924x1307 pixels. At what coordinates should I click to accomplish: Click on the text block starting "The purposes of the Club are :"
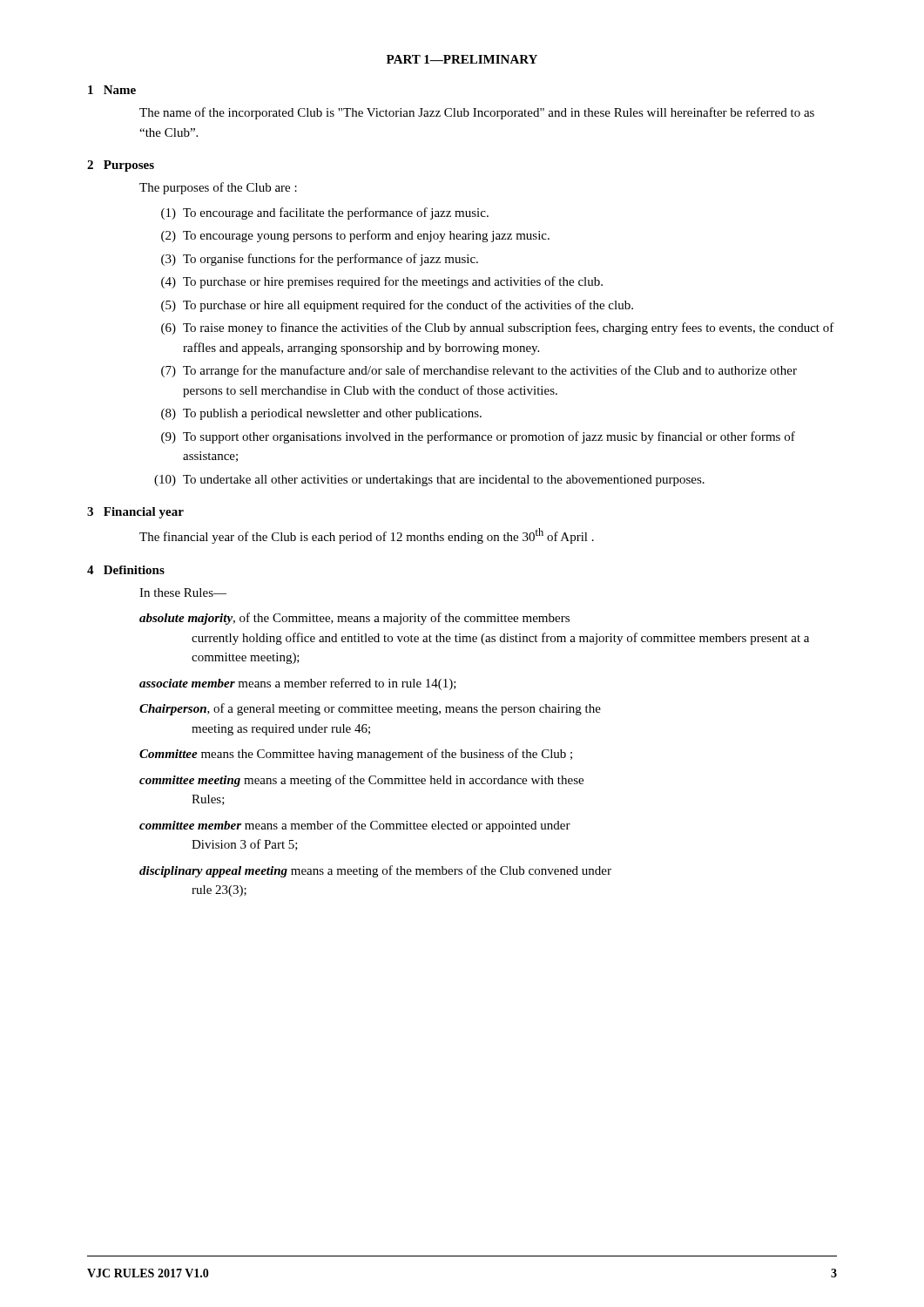click(218, 187)
